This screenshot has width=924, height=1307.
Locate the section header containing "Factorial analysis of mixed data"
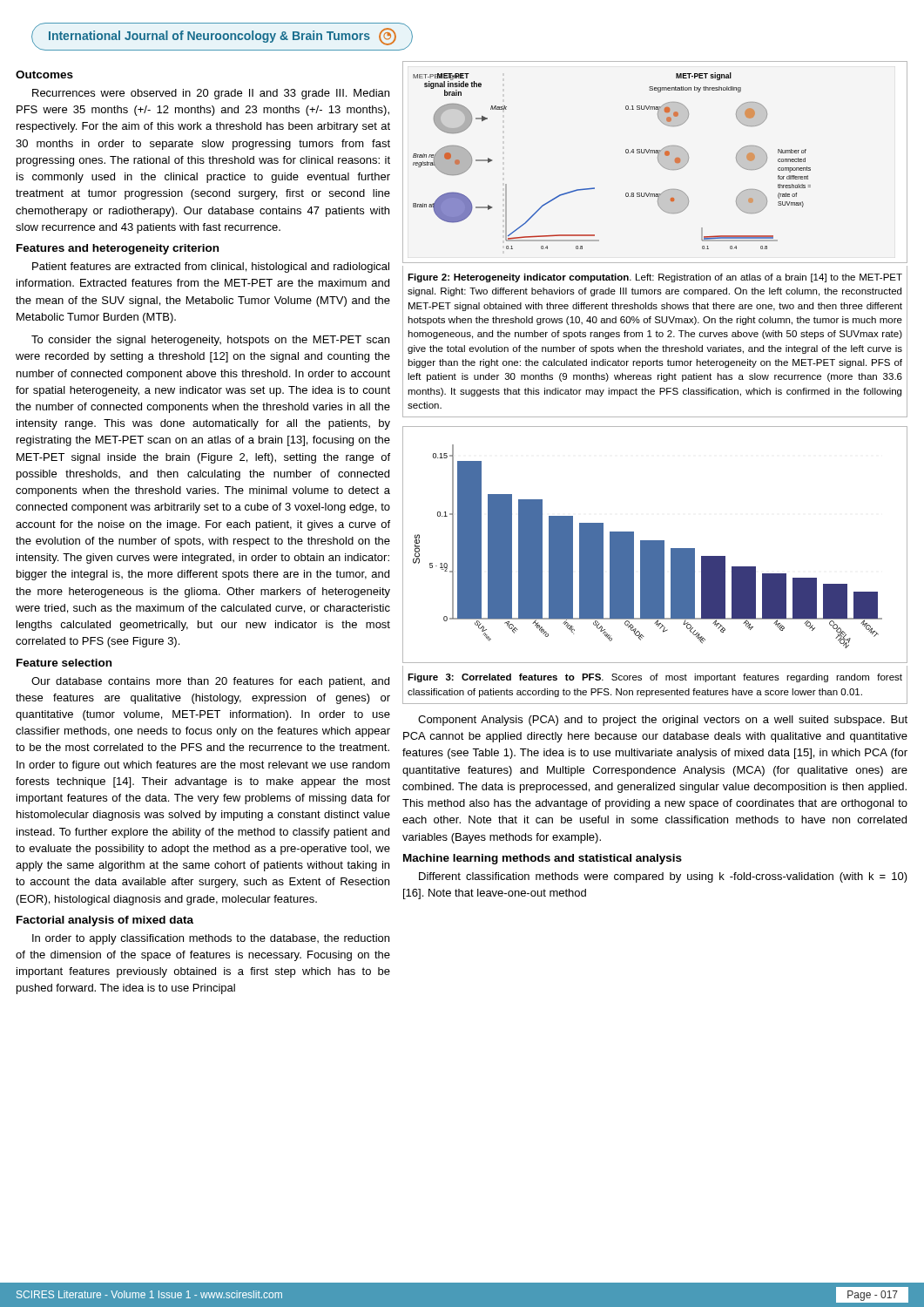[x=105, y=919]
